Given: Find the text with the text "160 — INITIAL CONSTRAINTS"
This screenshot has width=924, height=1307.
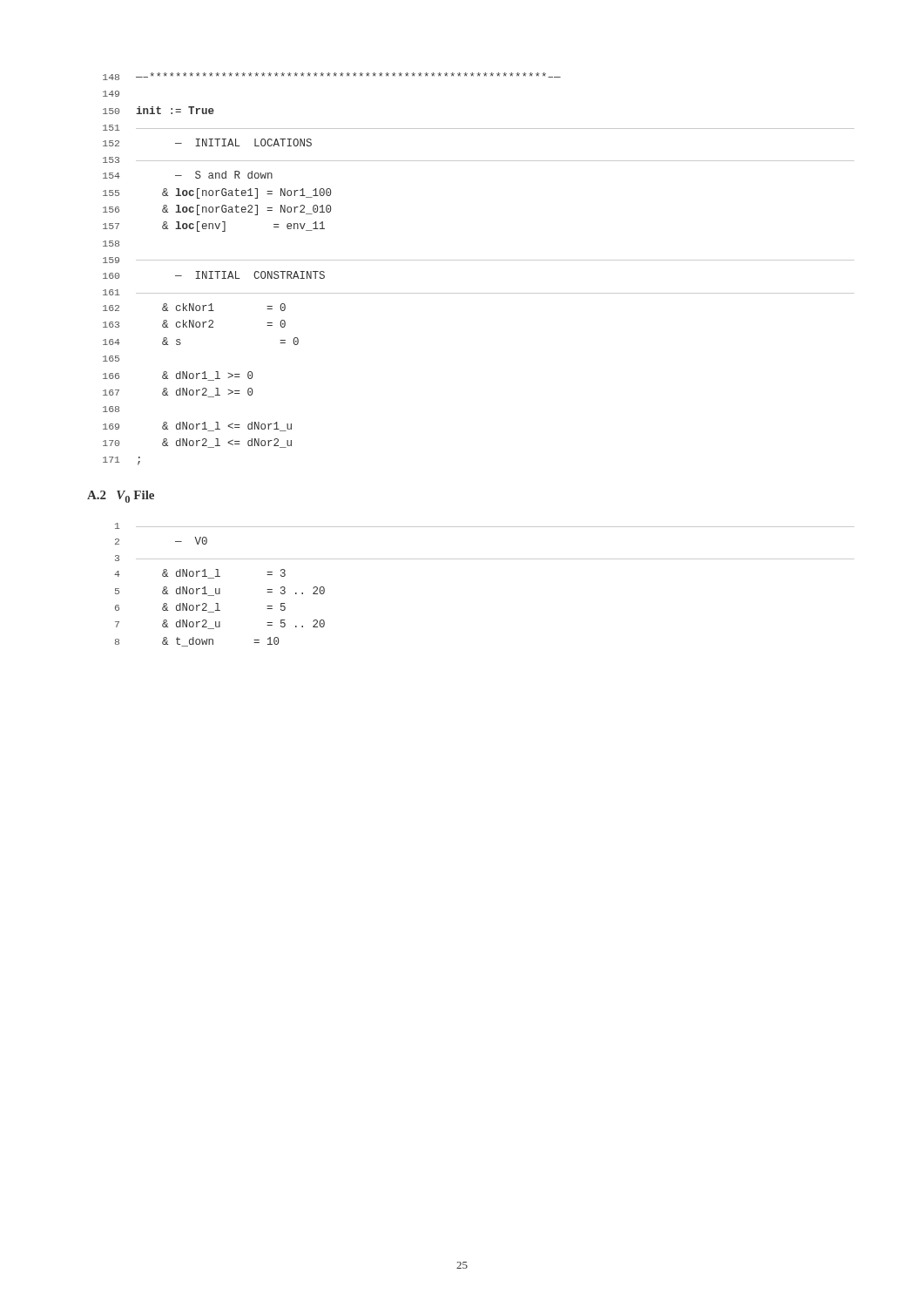Looking at the screenshot, I should point(214,275).
